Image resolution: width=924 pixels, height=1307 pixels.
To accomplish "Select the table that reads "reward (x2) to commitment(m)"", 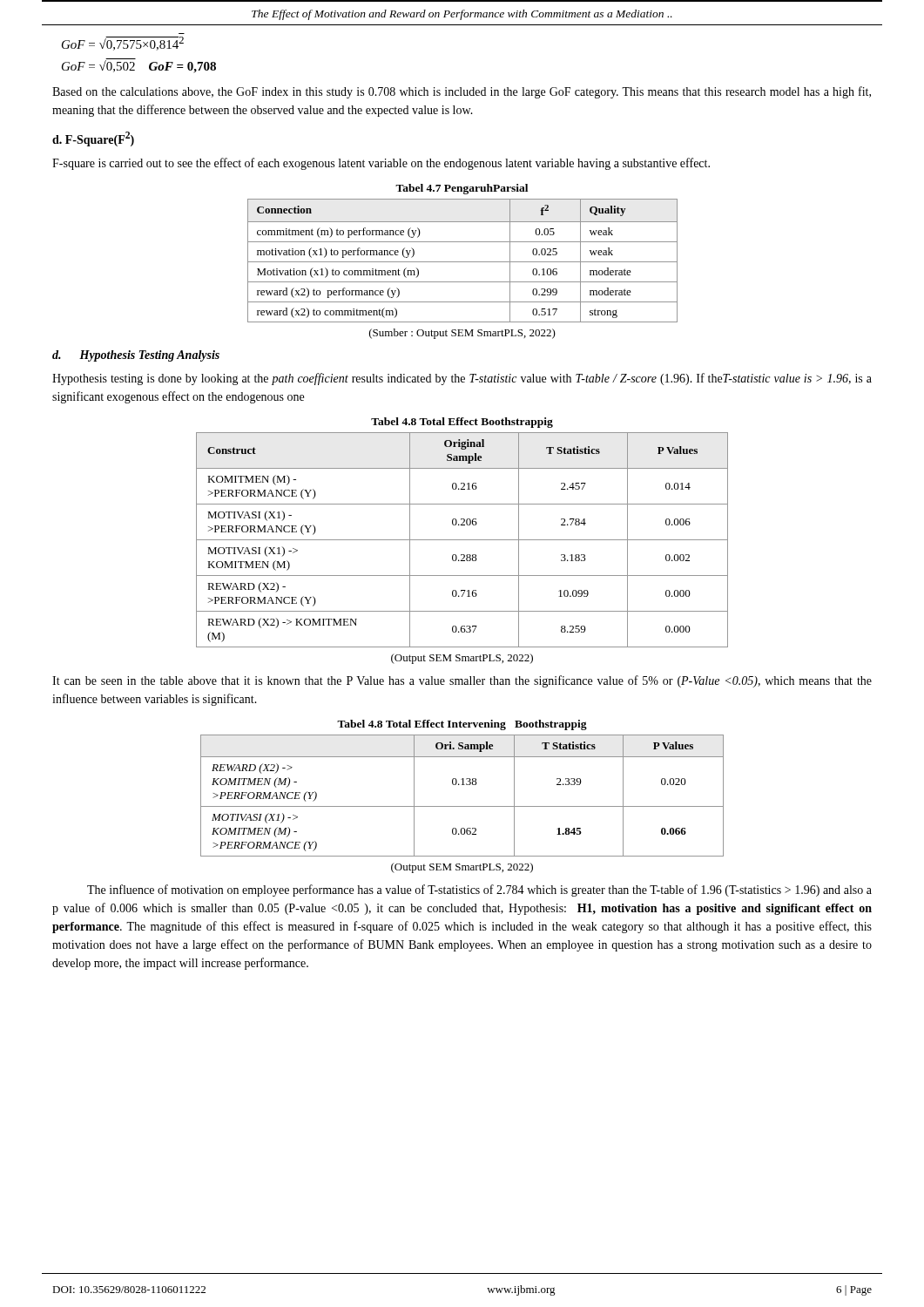I will [462, 260].
